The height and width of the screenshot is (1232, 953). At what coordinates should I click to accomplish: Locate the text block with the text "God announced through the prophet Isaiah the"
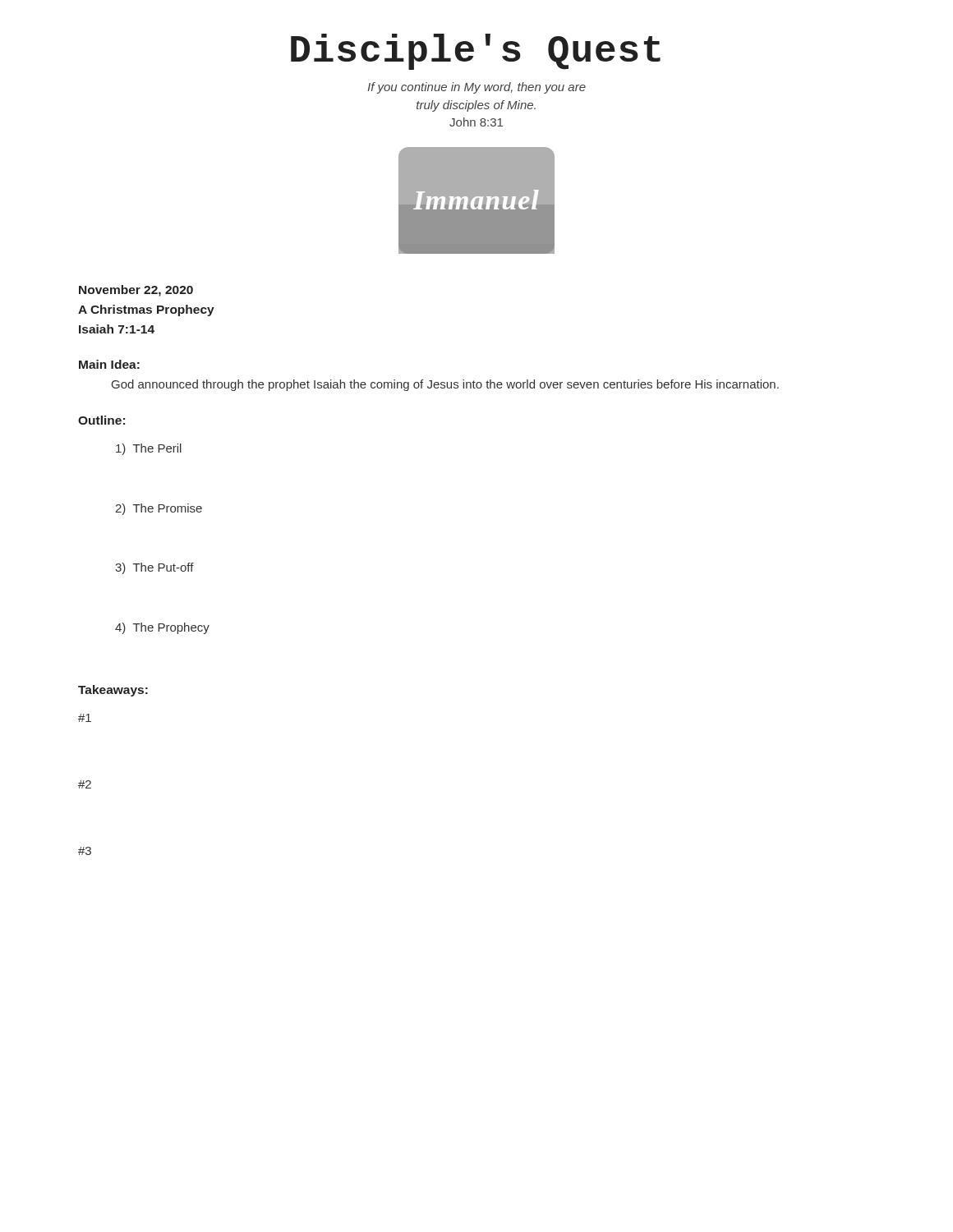coord(476,384)
